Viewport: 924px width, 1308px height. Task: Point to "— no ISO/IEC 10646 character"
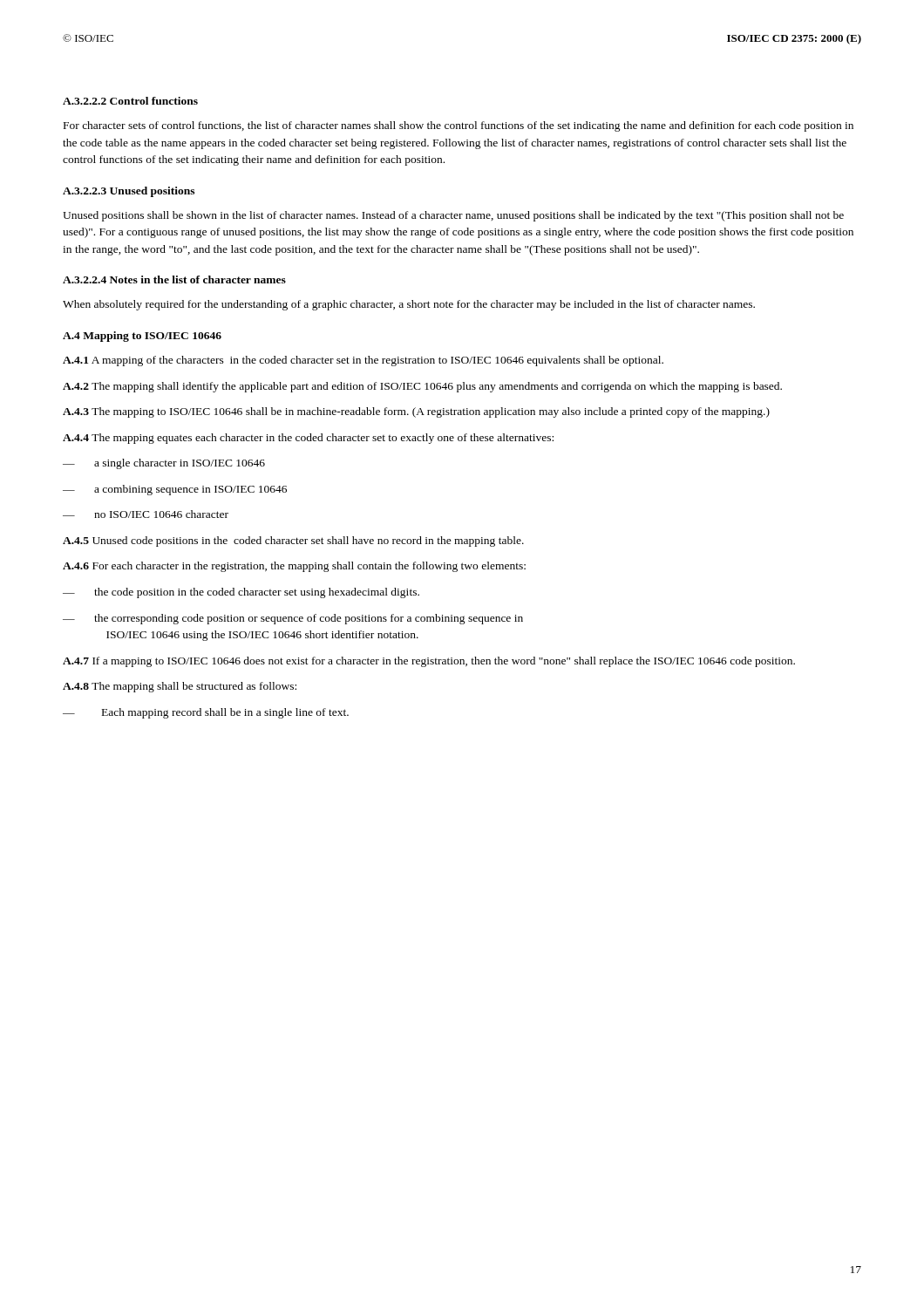click(x=146, y=515)
